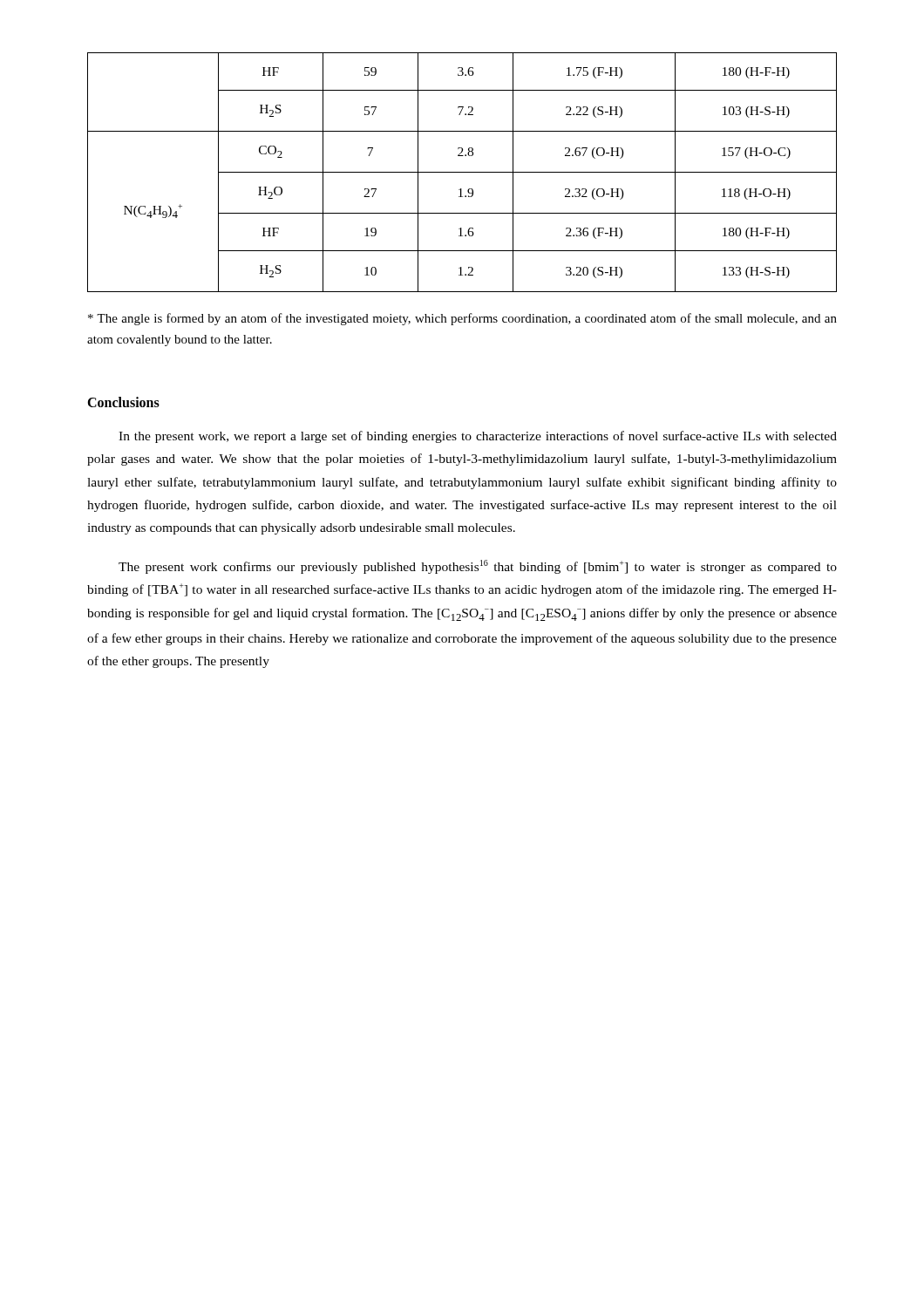The width and height of the screenshot is (924, 1308).
Task: Find the region starting "The angle is formed"
Action: (x=462, y=329)
